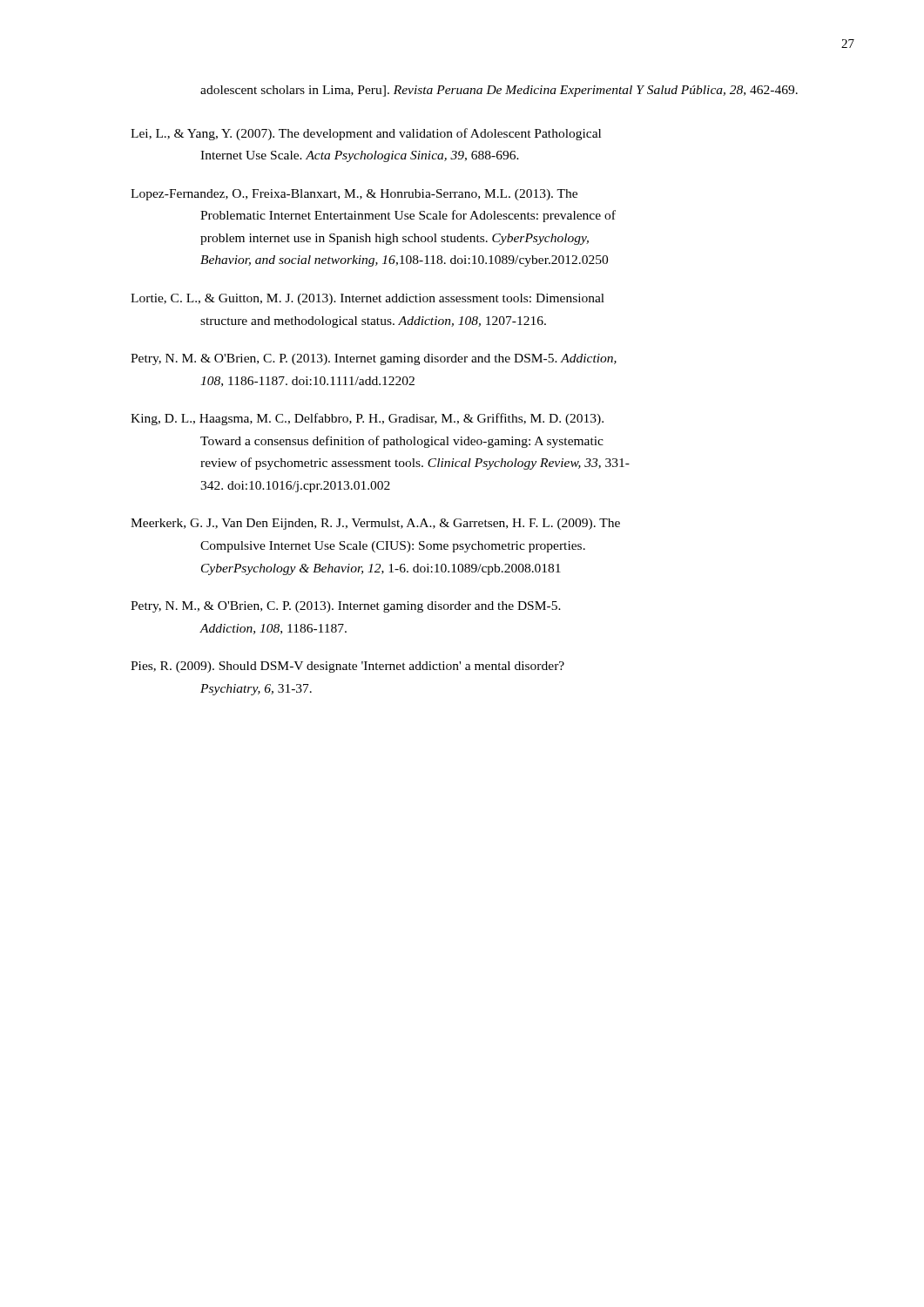Click on the passage starting "Meerkerk, G. J., Van Den Eijnden, R. J.,"
This screenshot has height=1307, width=924.
click(484, 545)
